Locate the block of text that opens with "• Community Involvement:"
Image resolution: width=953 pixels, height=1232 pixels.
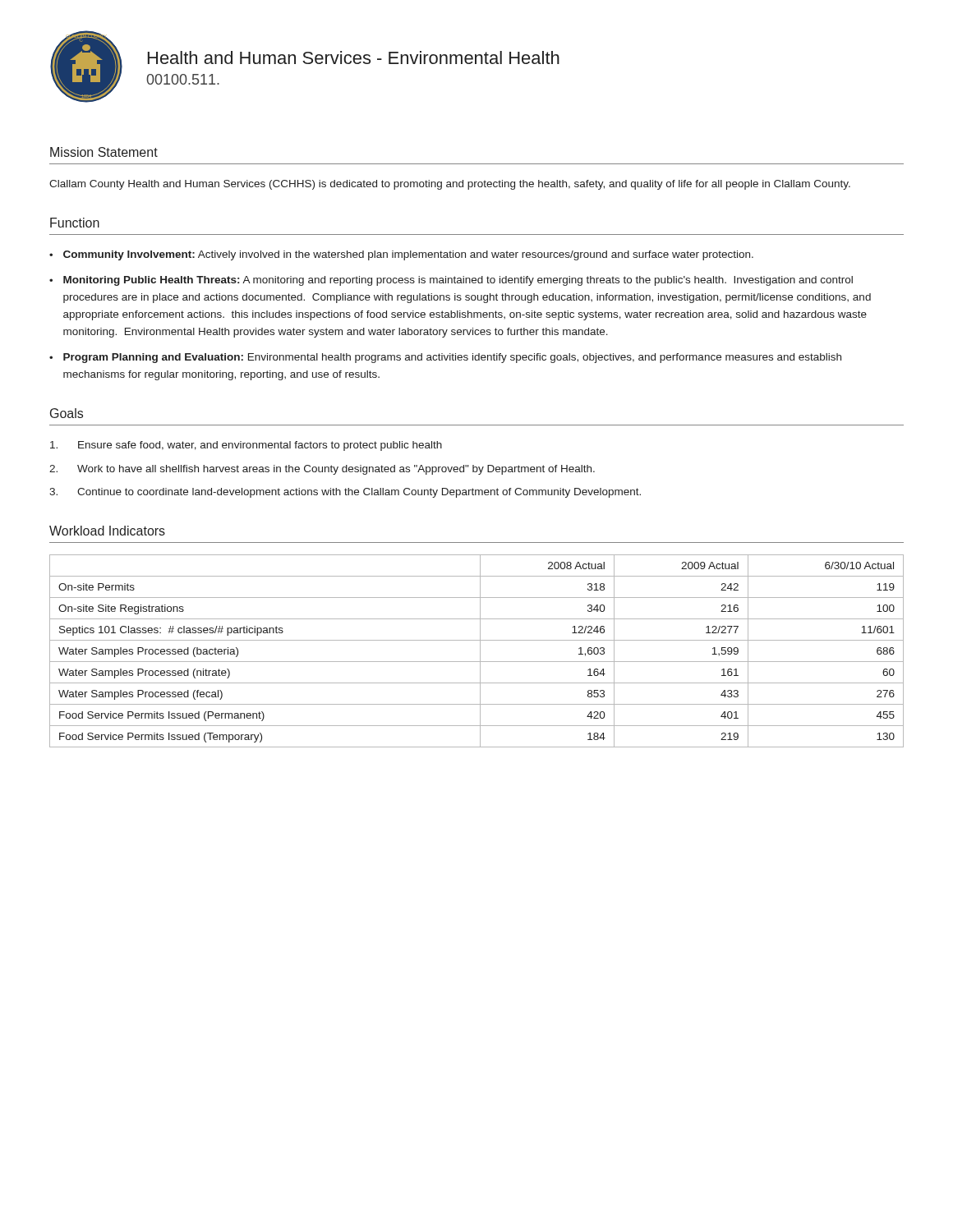pos(402,255)
